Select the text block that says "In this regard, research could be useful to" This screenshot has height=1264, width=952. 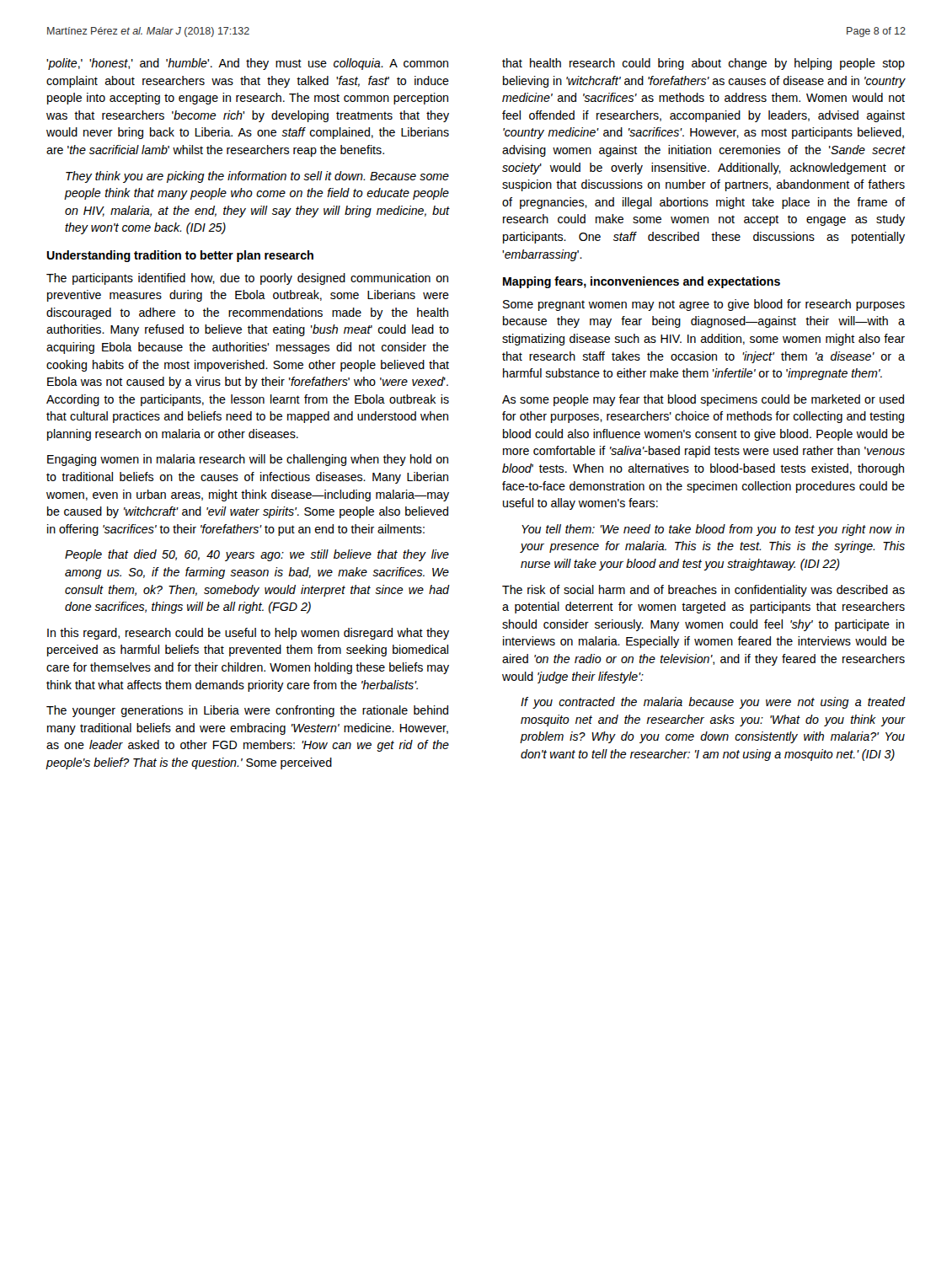click(248, 698)
